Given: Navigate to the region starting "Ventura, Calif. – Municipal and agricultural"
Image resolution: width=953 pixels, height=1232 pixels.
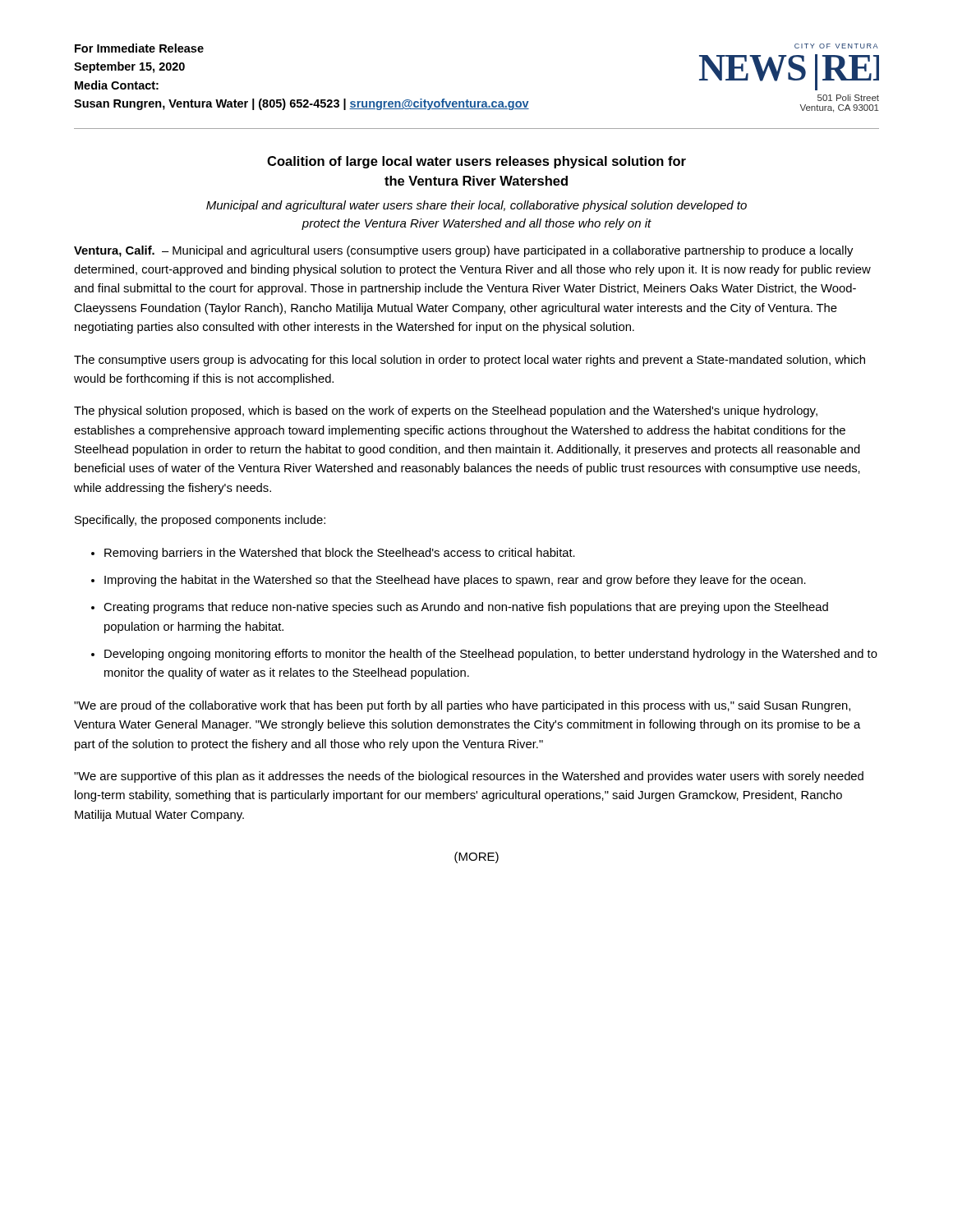Looking at the screenshot, I should click(472, 289).
